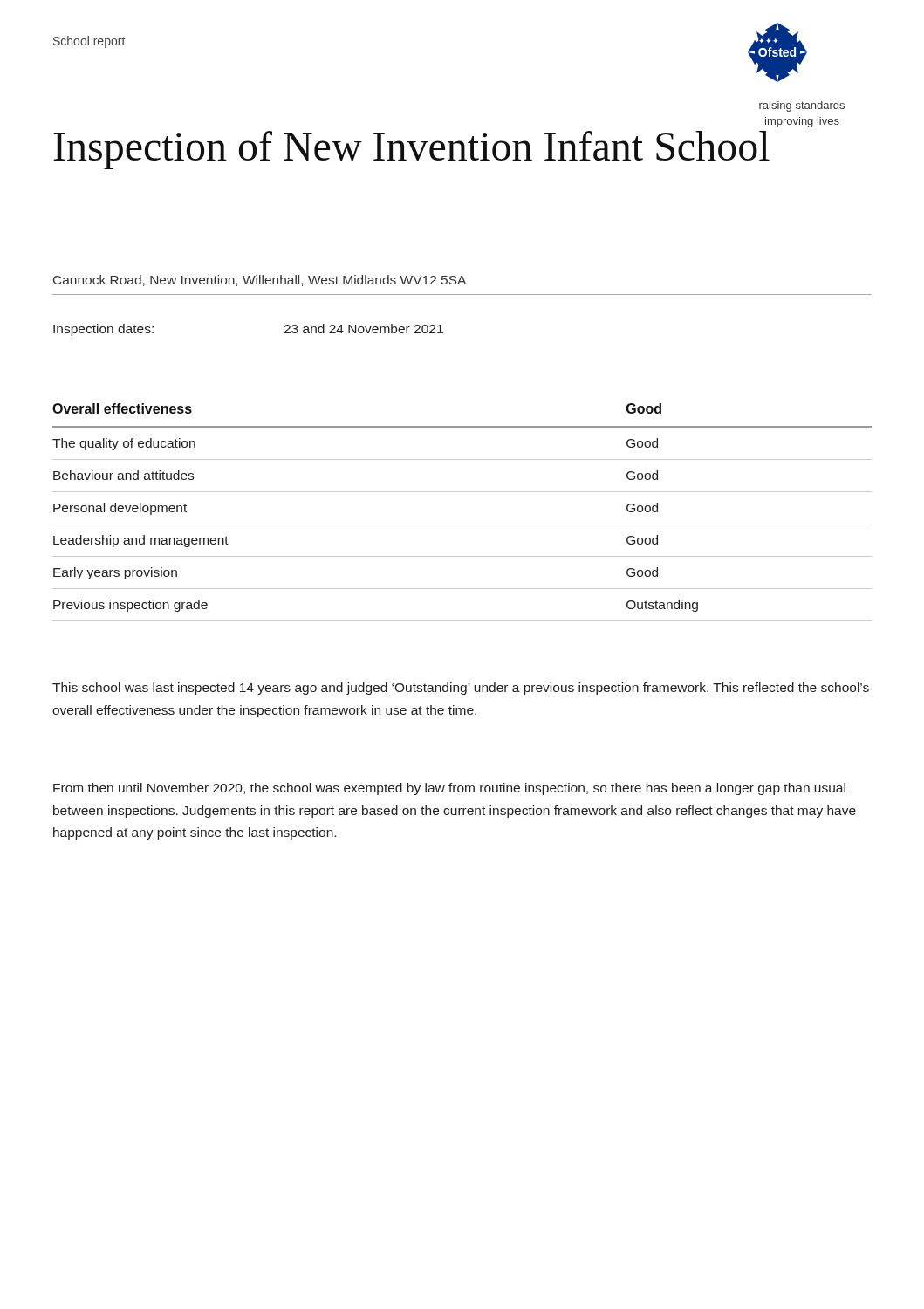Click on the passage starting "This school was last inspected 14 years"

pyautogui.click(x=462, y=699)
